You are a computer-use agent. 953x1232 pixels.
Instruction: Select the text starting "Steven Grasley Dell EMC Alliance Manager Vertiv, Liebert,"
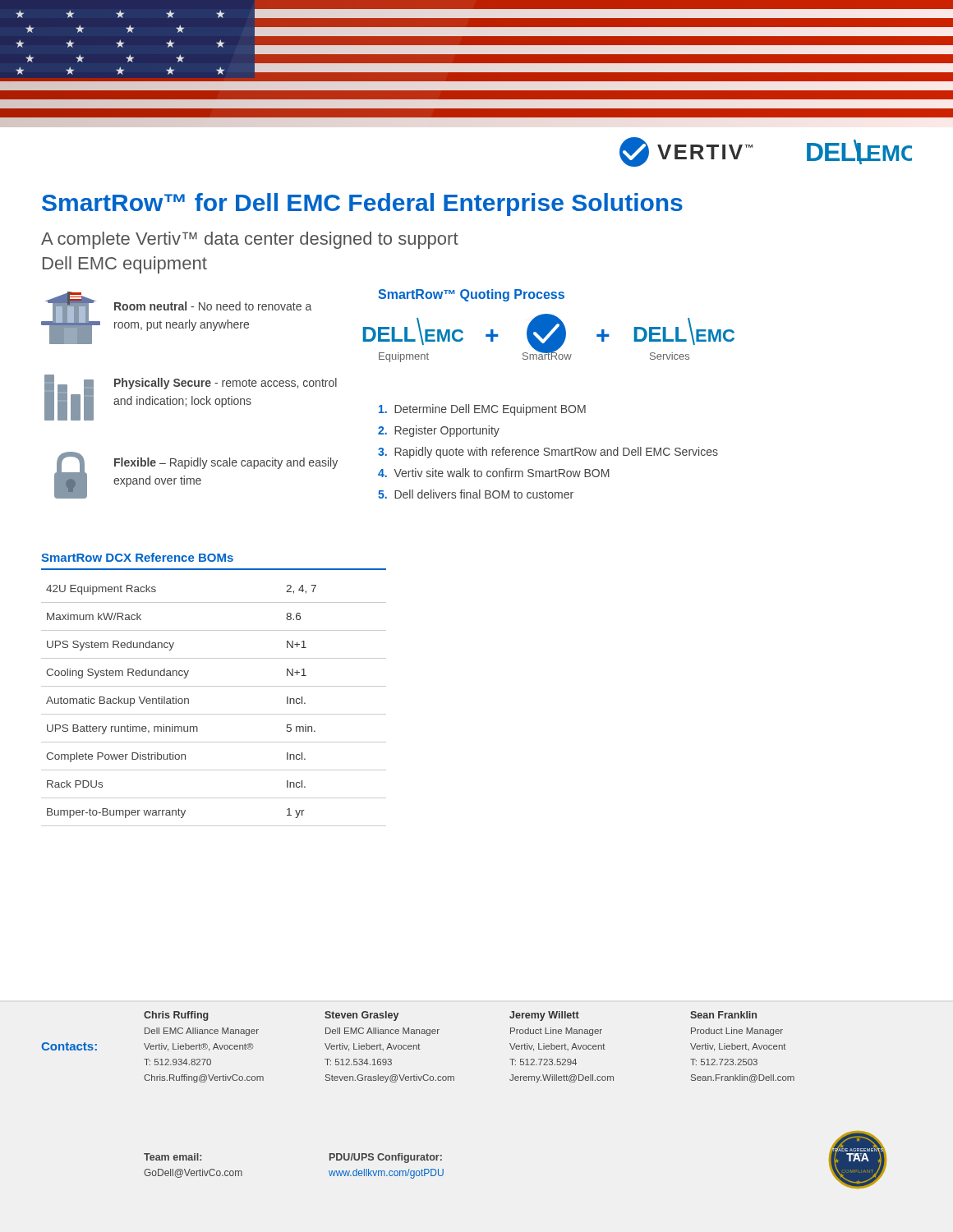point(390,1046)
